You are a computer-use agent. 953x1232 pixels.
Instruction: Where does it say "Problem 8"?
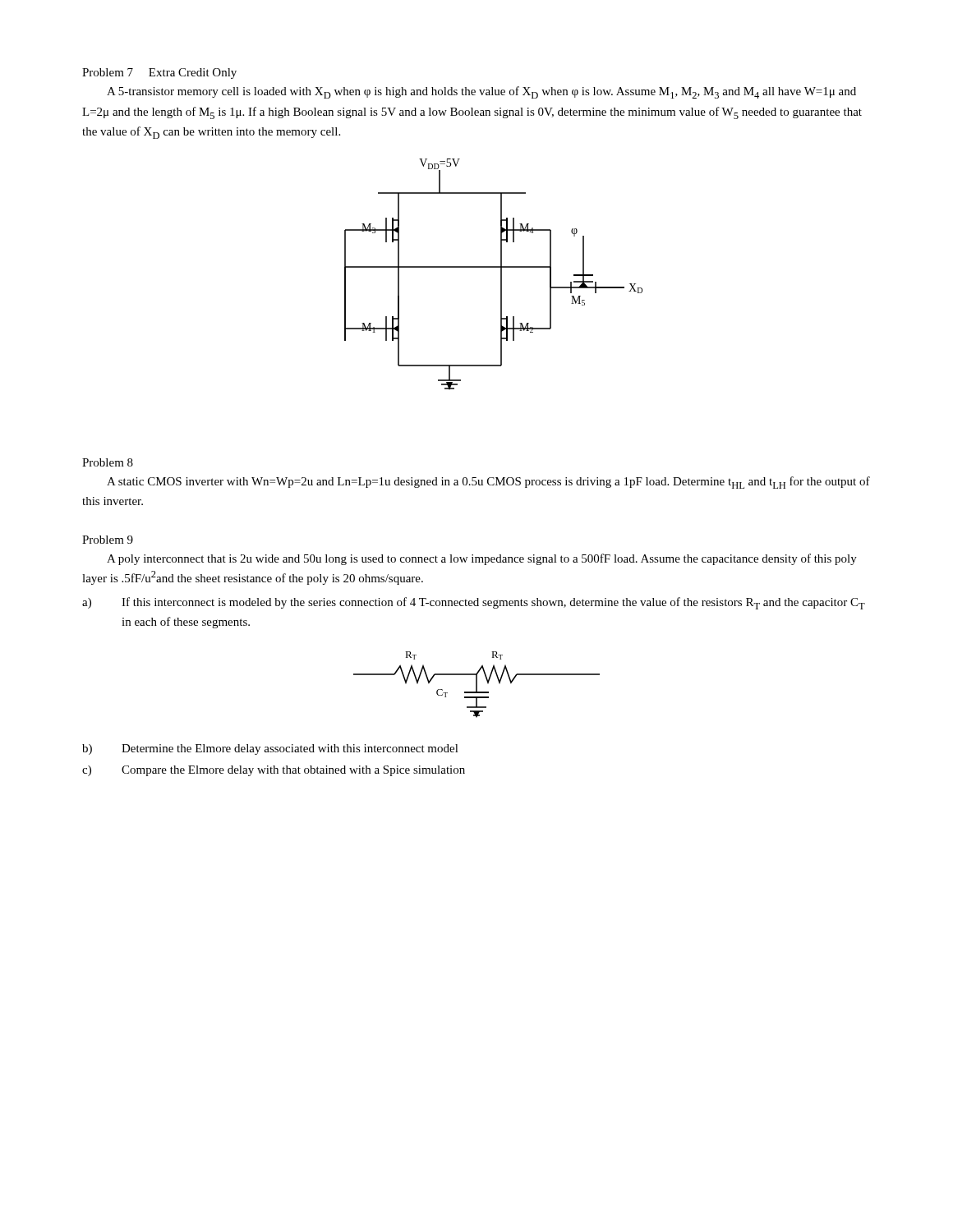[108, 462]
